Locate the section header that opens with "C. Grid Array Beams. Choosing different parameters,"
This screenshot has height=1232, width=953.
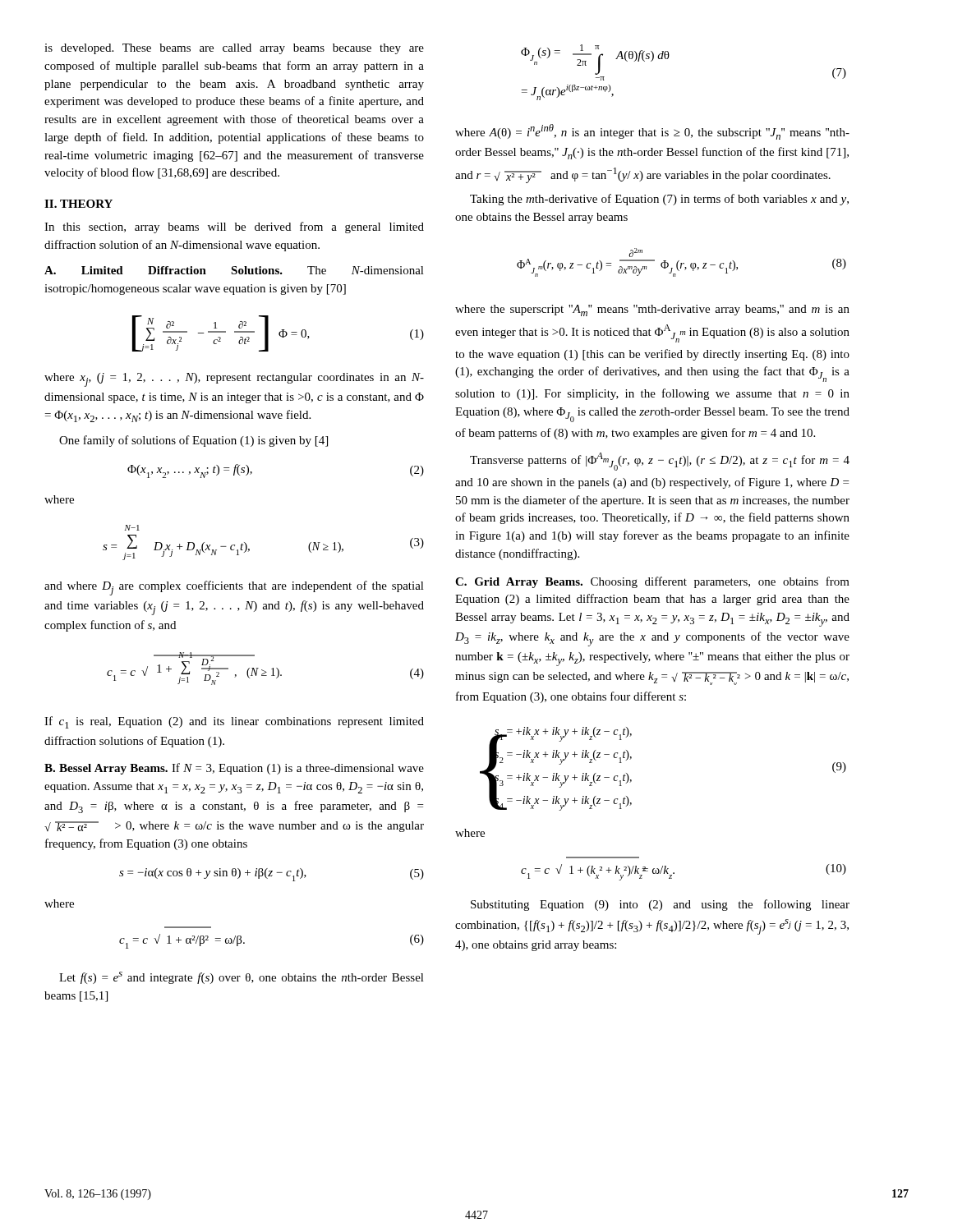click(x=652, y=639)
